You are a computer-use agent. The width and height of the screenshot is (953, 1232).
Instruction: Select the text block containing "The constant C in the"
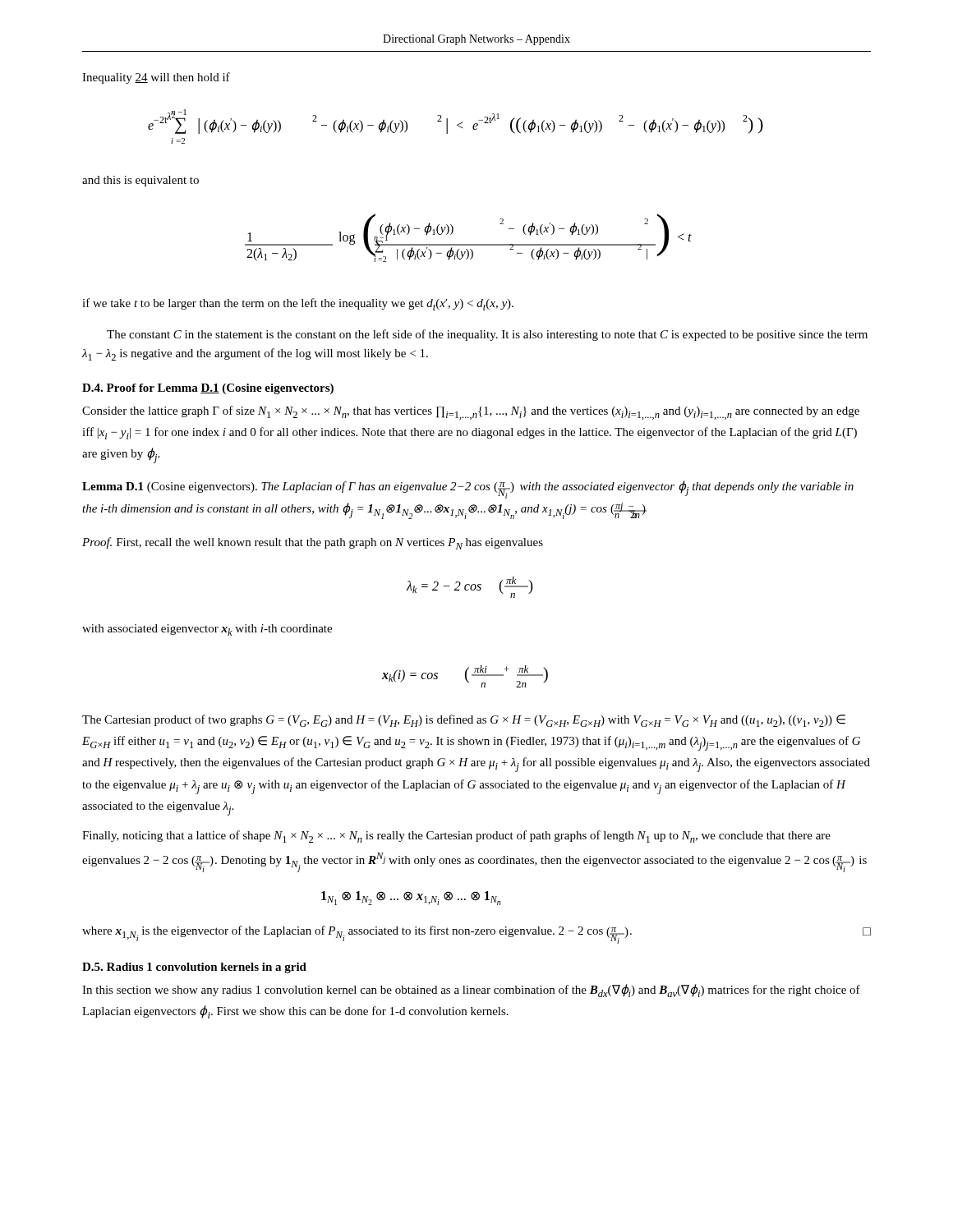[x=475, y=345]
